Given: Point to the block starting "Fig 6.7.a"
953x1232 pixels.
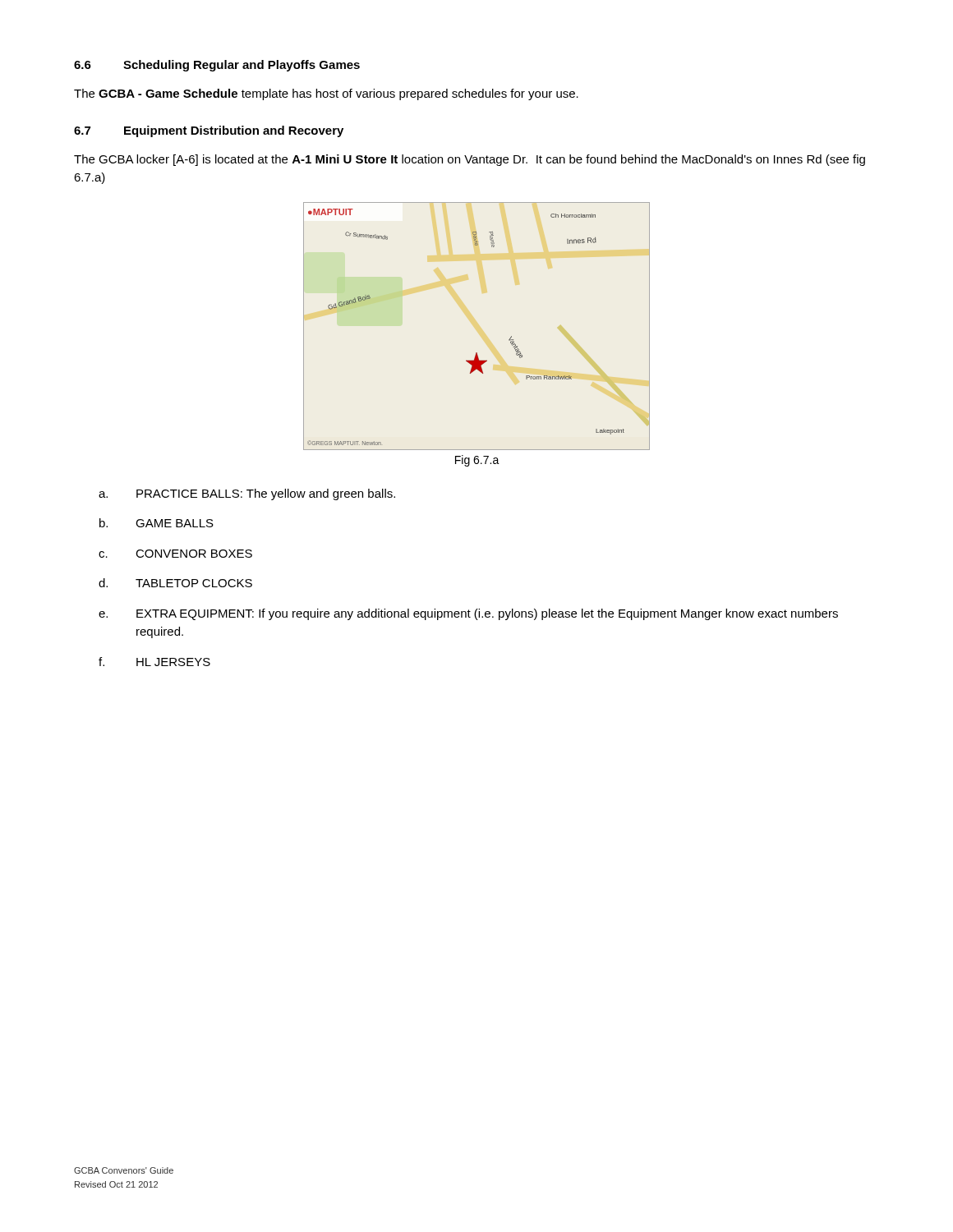Looking at the screenshot, I should 476,460.
